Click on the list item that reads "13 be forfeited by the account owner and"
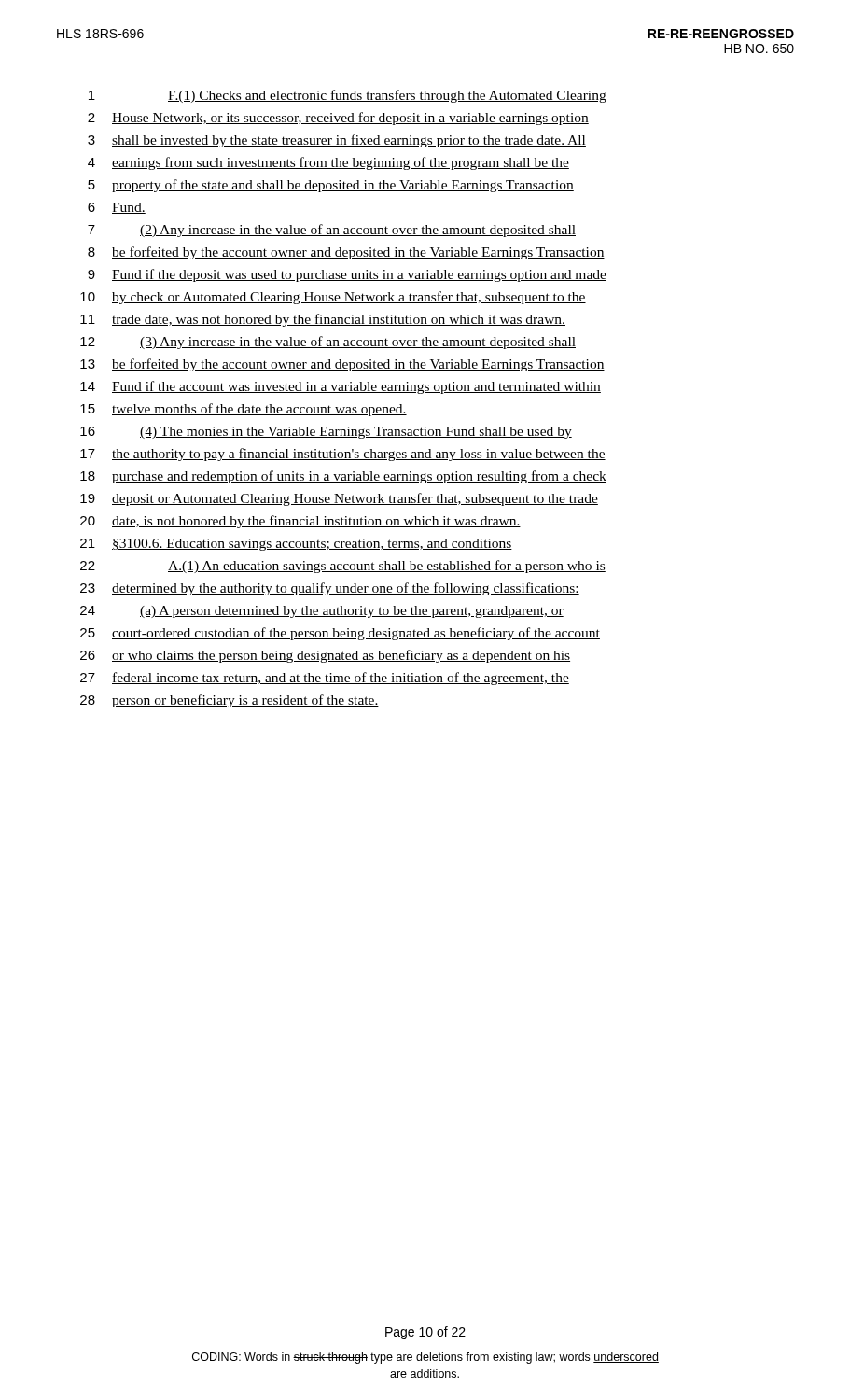The image size is (850, 1400). coord(425,364)
